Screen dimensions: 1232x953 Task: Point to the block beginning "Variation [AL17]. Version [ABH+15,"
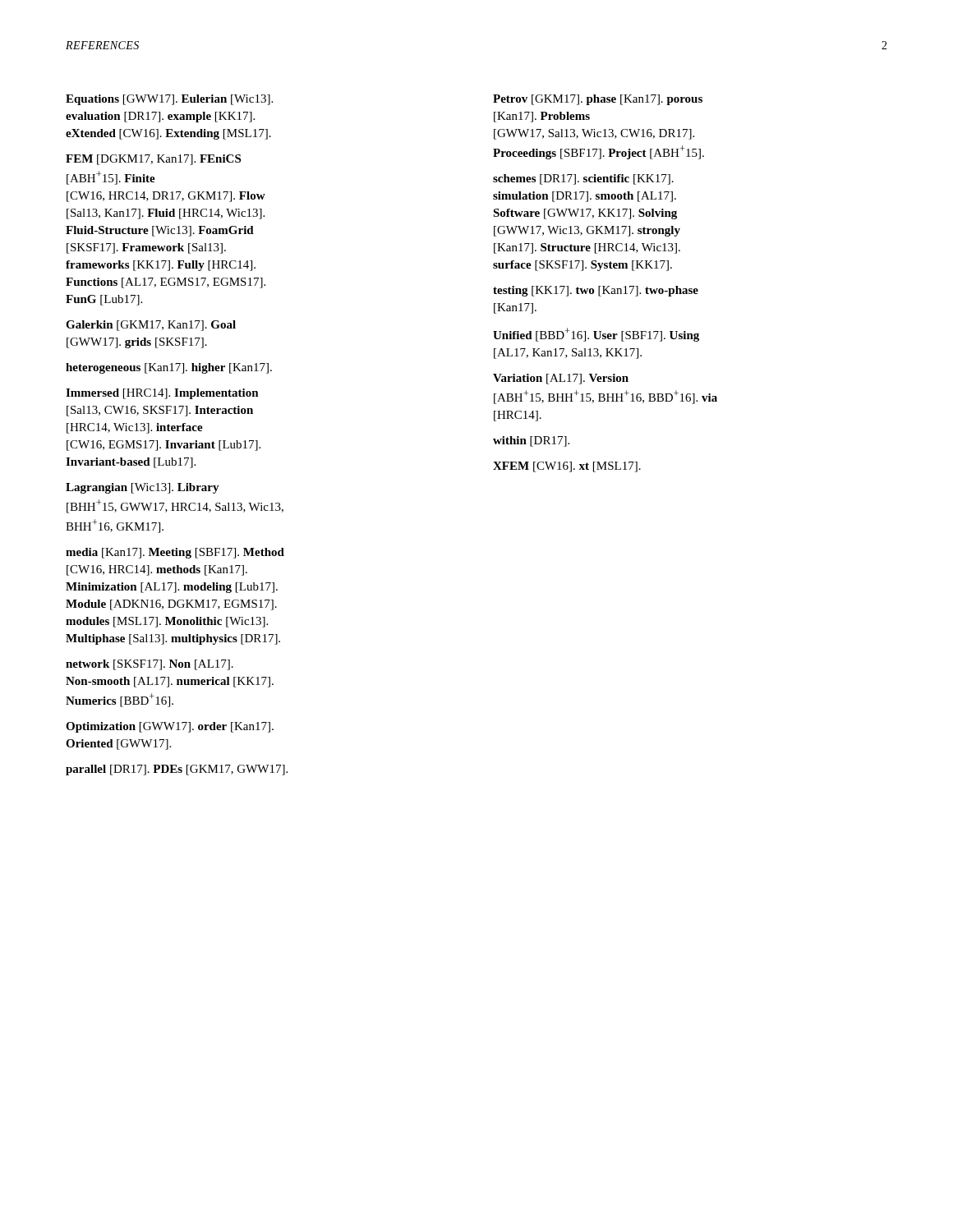coord(605,396)
